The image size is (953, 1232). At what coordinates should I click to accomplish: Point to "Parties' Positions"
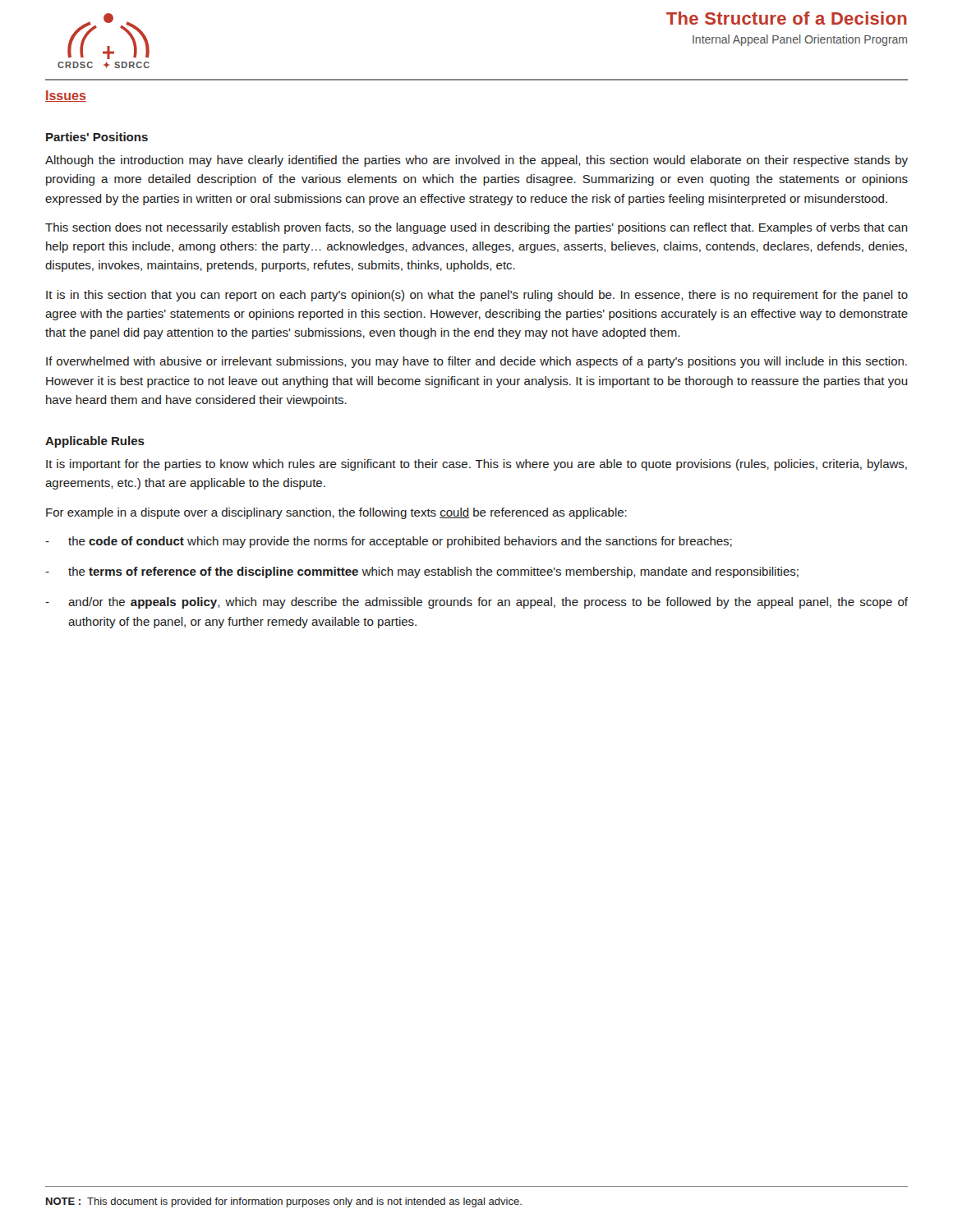(x=97, y=137)
